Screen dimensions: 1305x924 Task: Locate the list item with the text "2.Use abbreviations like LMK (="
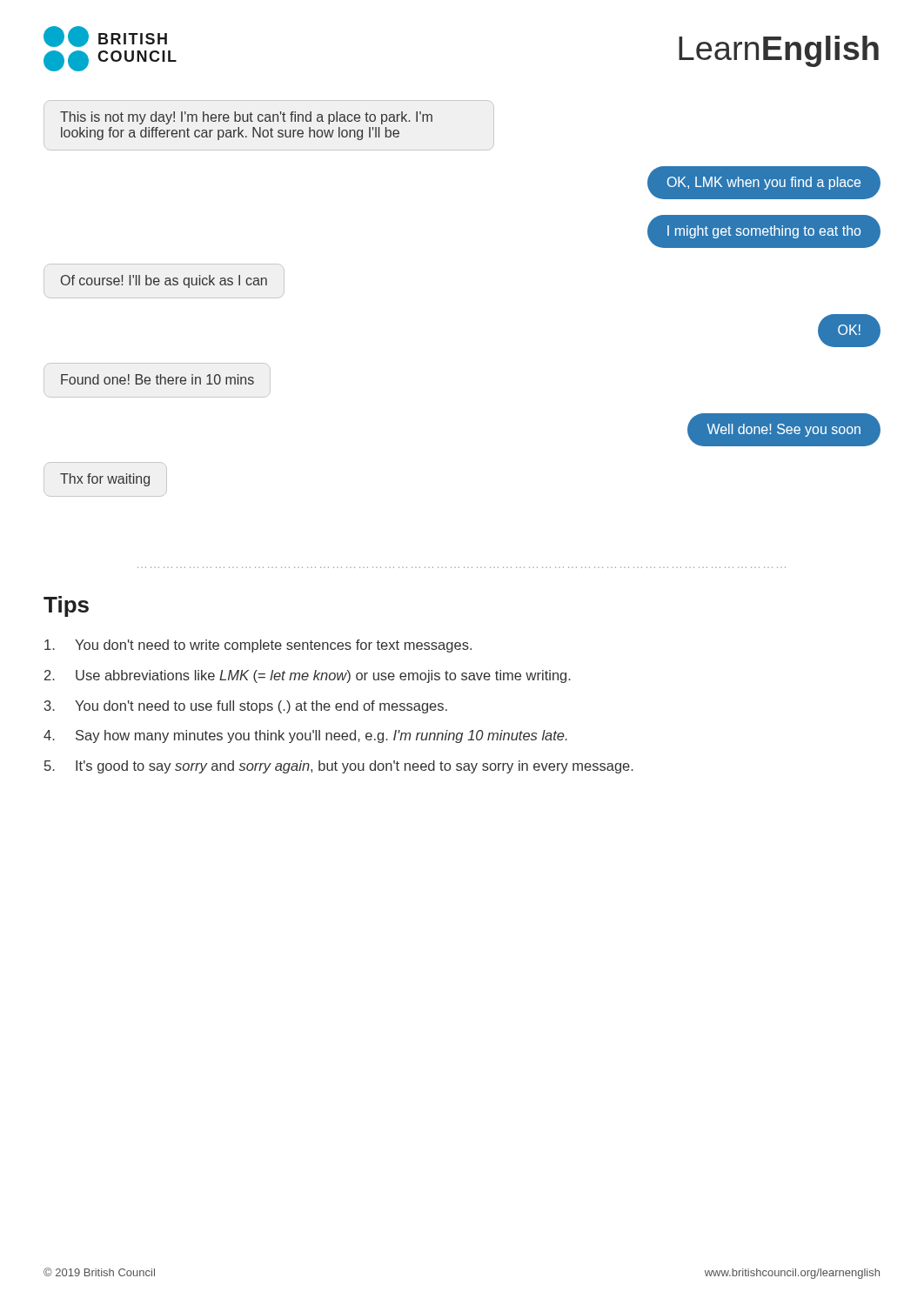click(x=308, y=675)
